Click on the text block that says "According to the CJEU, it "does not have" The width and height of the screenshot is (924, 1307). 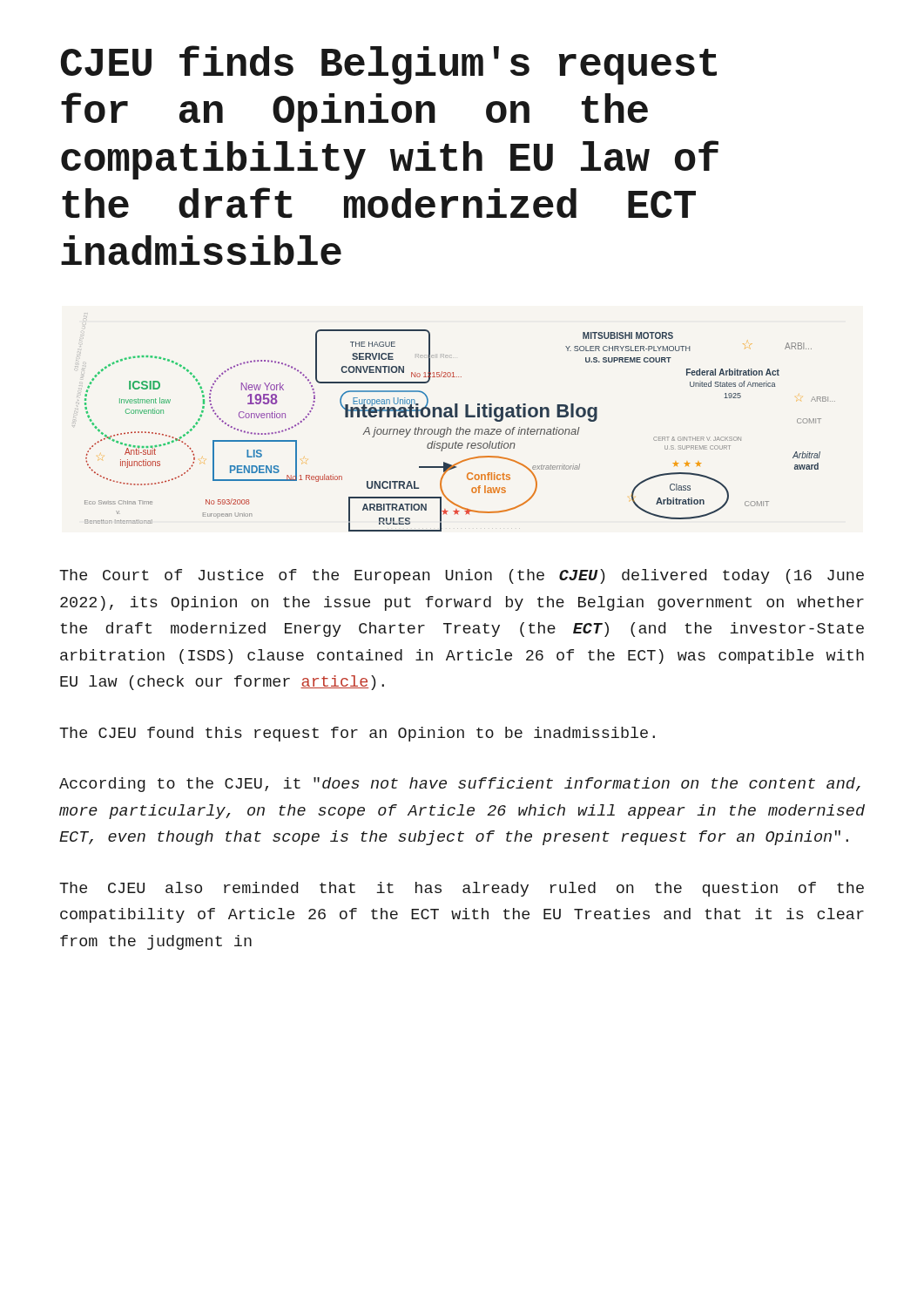pyautogui.click(x=462, y=812)
